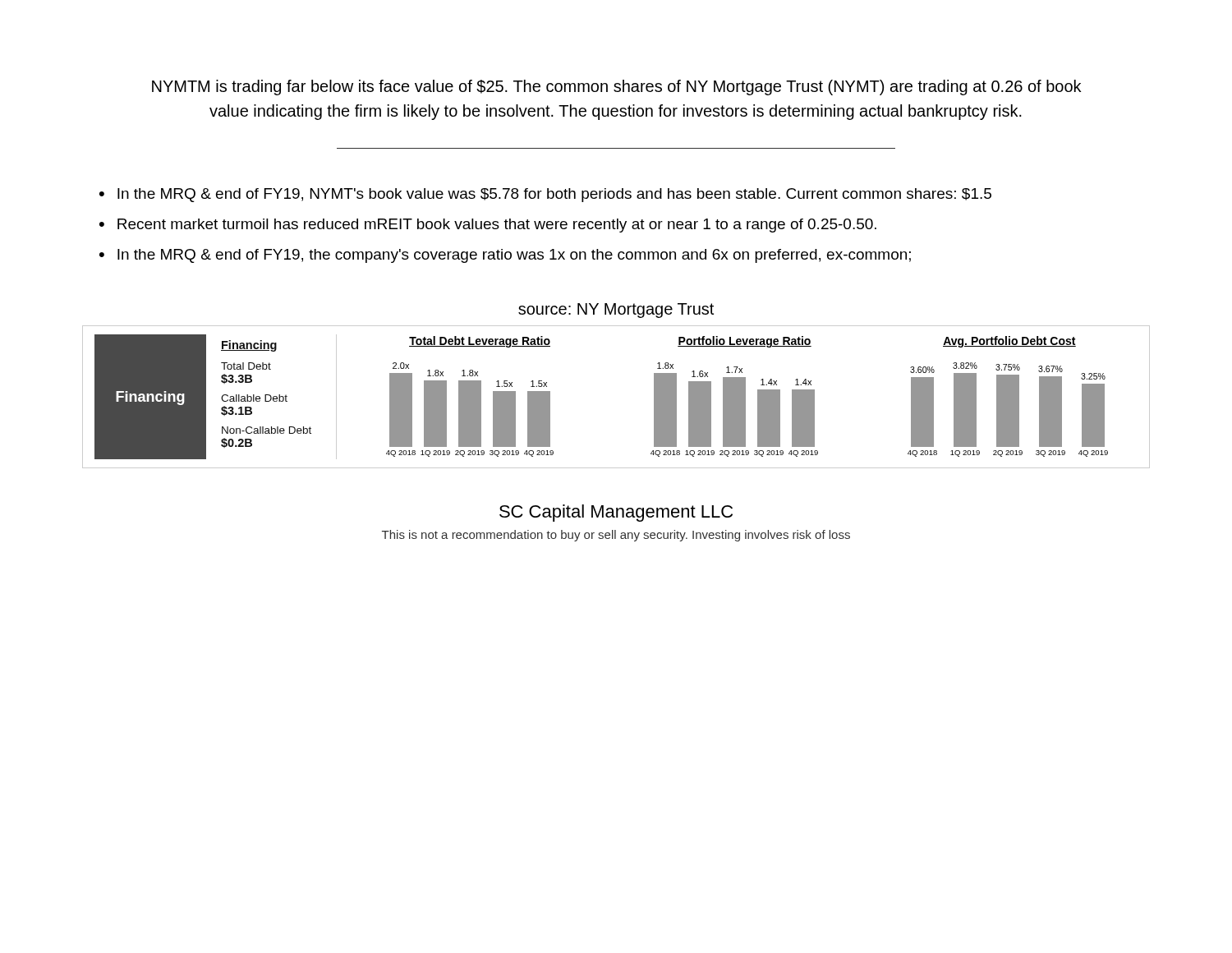This screenshot has width=1232, height=953.
Task: Point to the block beginning "• Recent market turmoil has reduced"
Action: click(x=488, y=224)
